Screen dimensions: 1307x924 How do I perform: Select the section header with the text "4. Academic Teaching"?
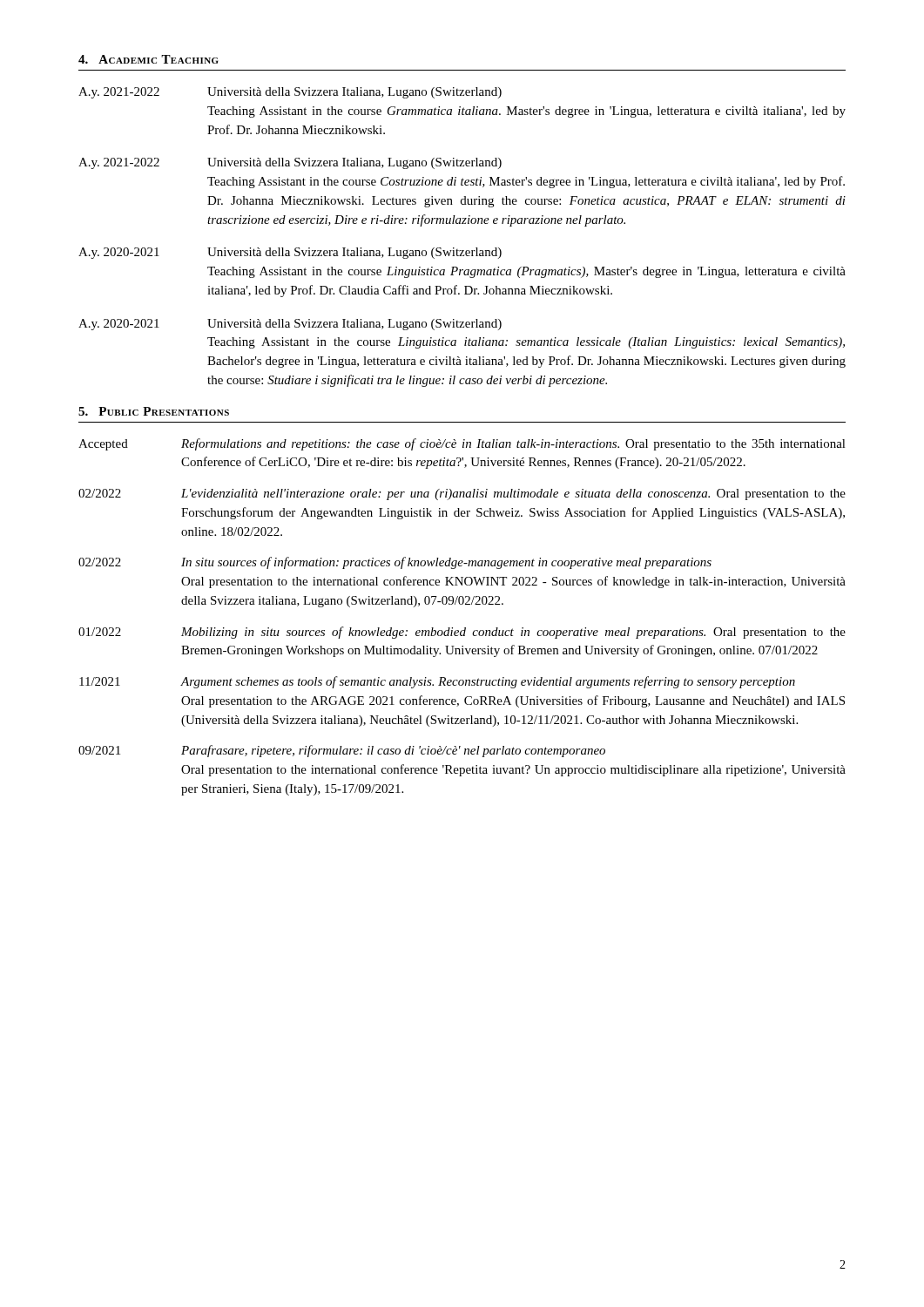click(149, 60)
